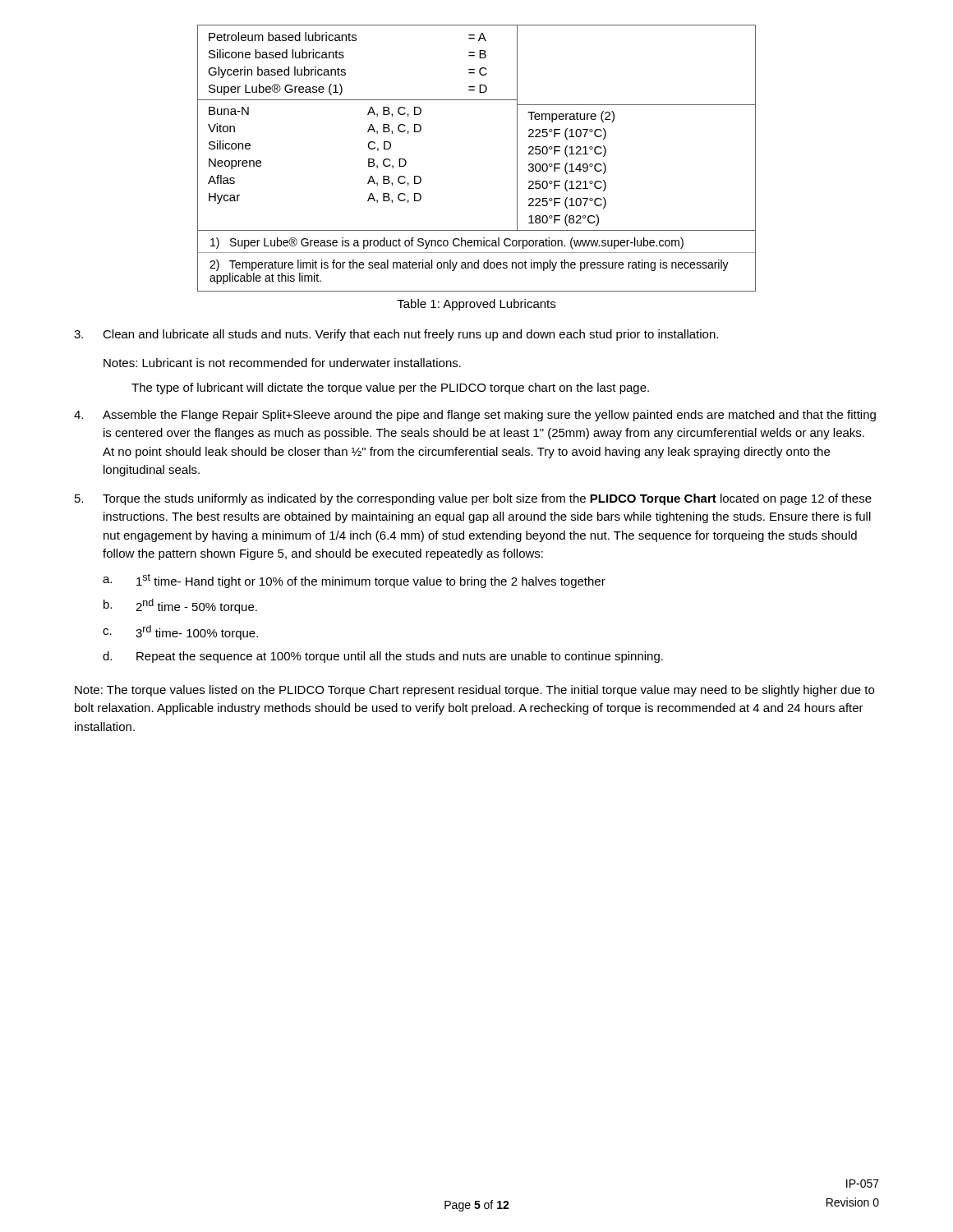Locate the text "Table 1: Approved Lubricants"

pos(476,304)
